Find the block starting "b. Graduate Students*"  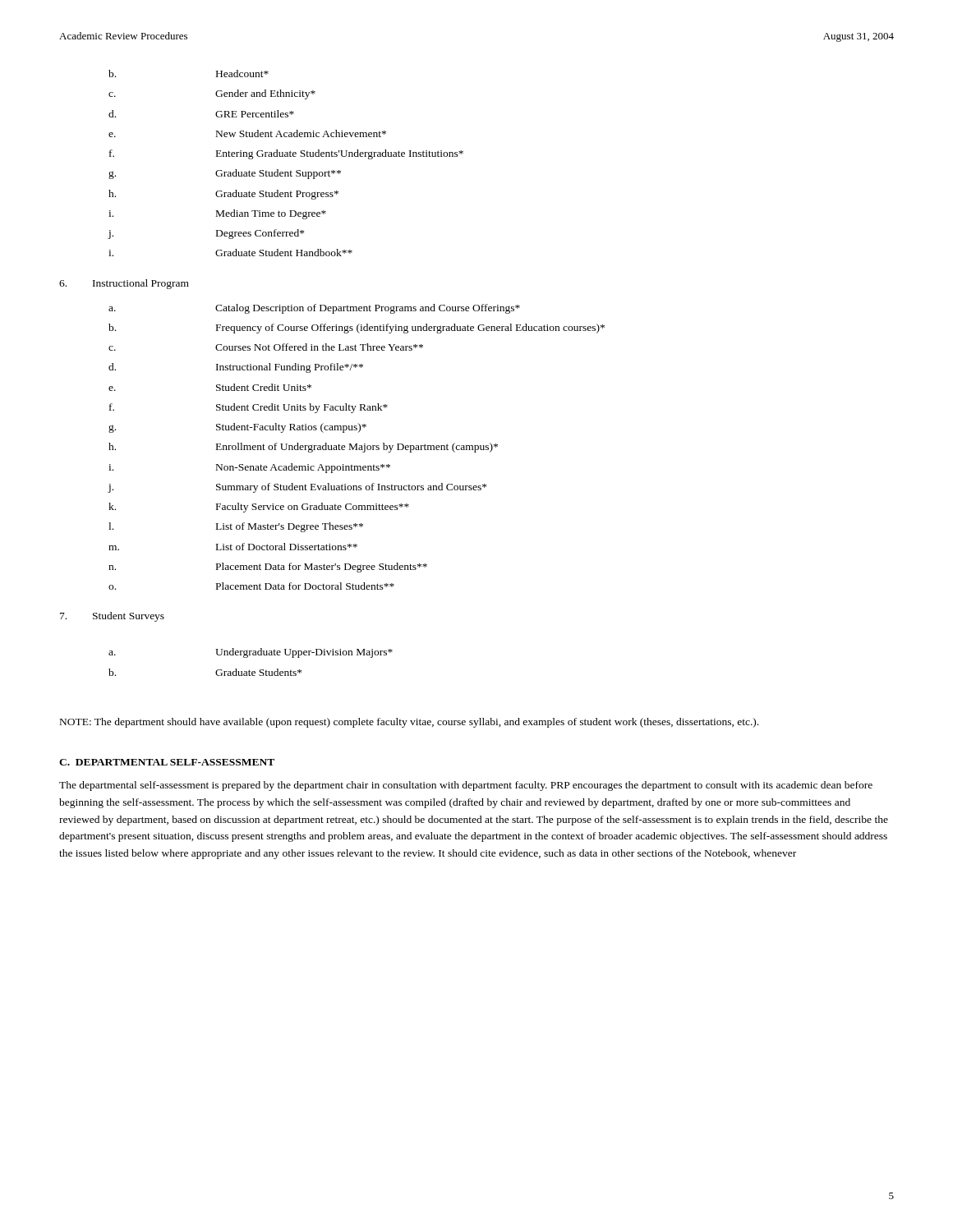tap(110, 671)
